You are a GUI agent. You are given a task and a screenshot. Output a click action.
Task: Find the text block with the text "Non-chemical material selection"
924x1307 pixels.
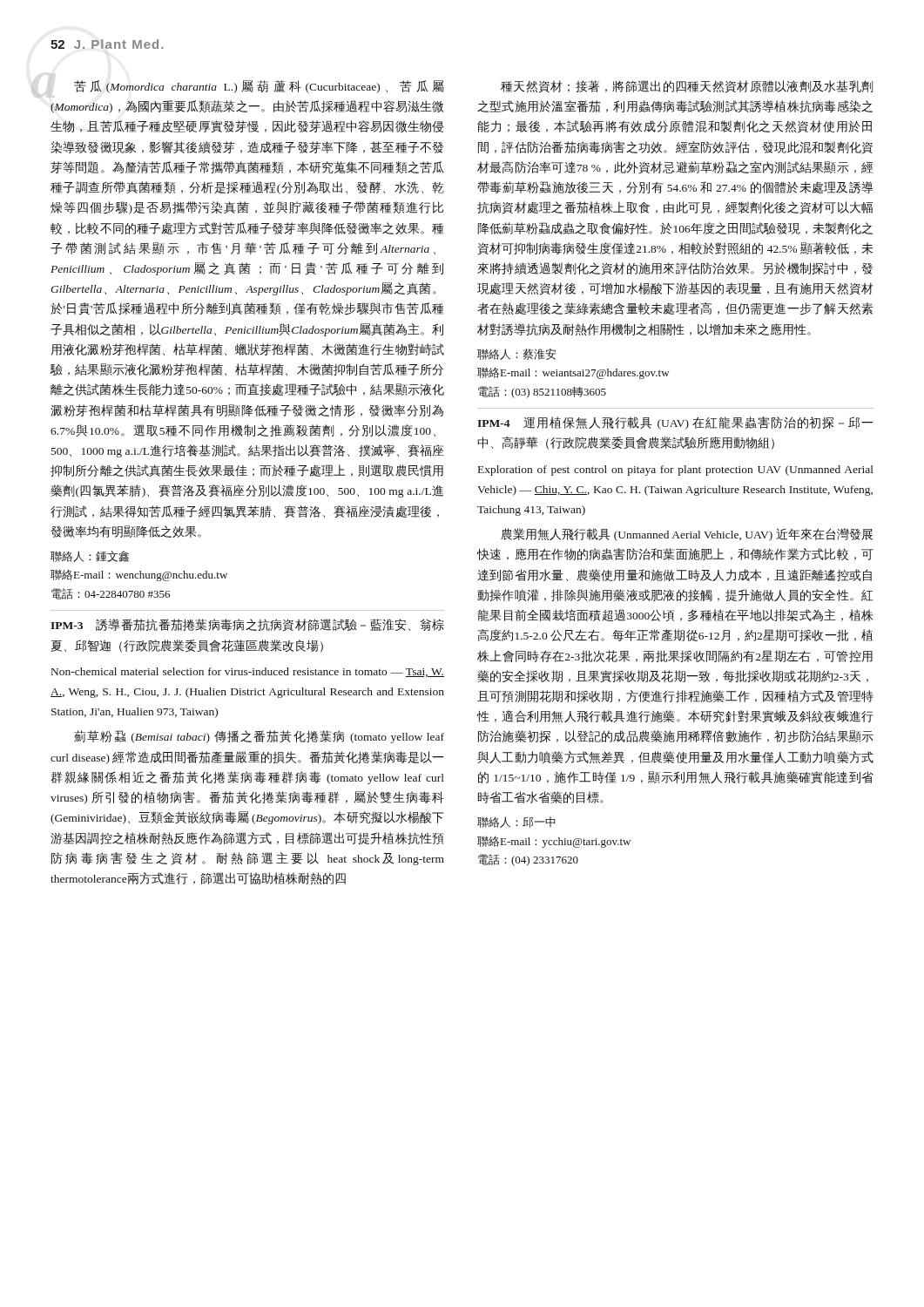[x=247, y=692]
